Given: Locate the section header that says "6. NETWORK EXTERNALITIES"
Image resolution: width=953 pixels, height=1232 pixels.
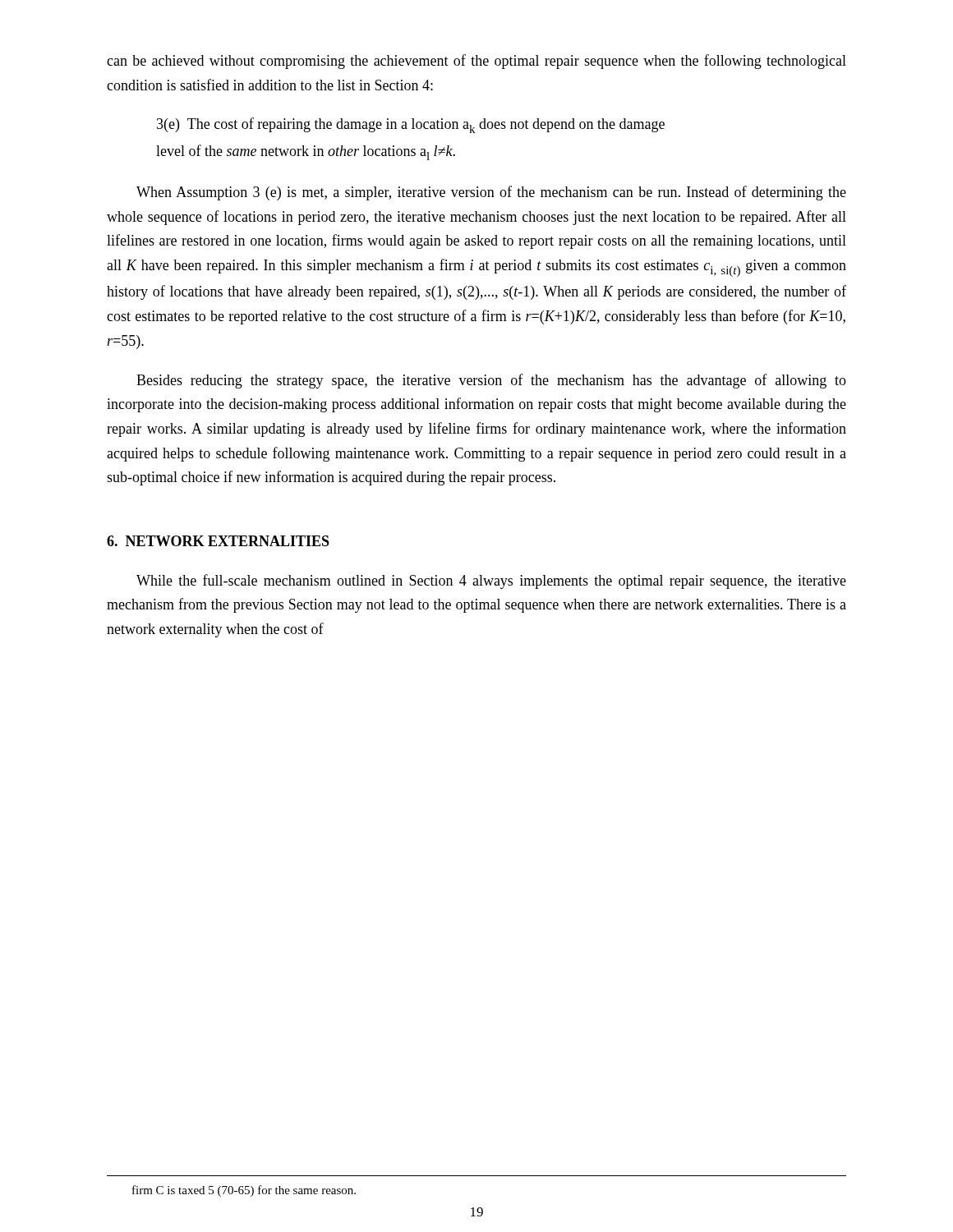Looking at the screenshot, I should 218,541.
